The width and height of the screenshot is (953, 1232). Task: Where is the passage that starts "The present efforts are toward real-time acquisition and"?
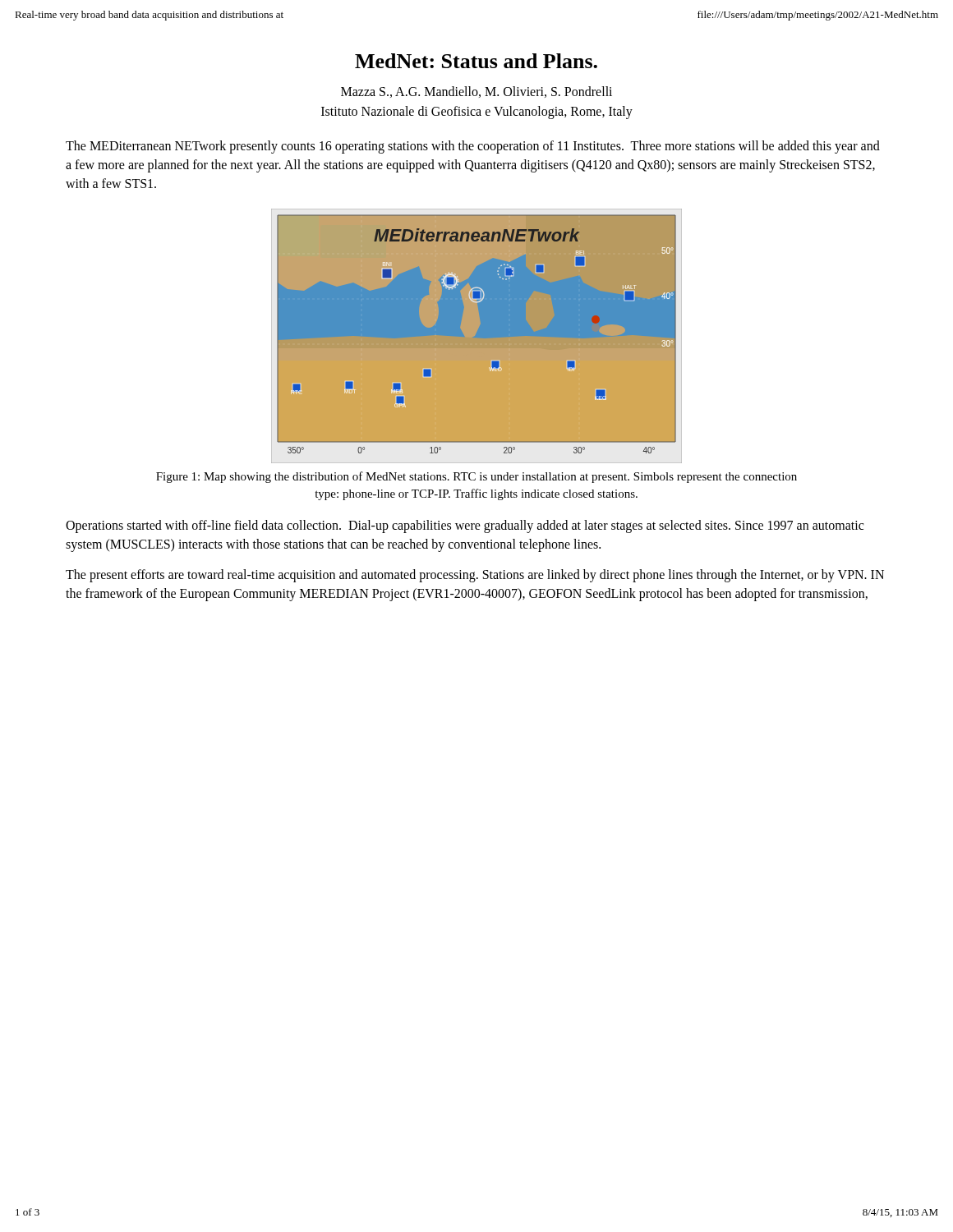(x=475, y=584)
